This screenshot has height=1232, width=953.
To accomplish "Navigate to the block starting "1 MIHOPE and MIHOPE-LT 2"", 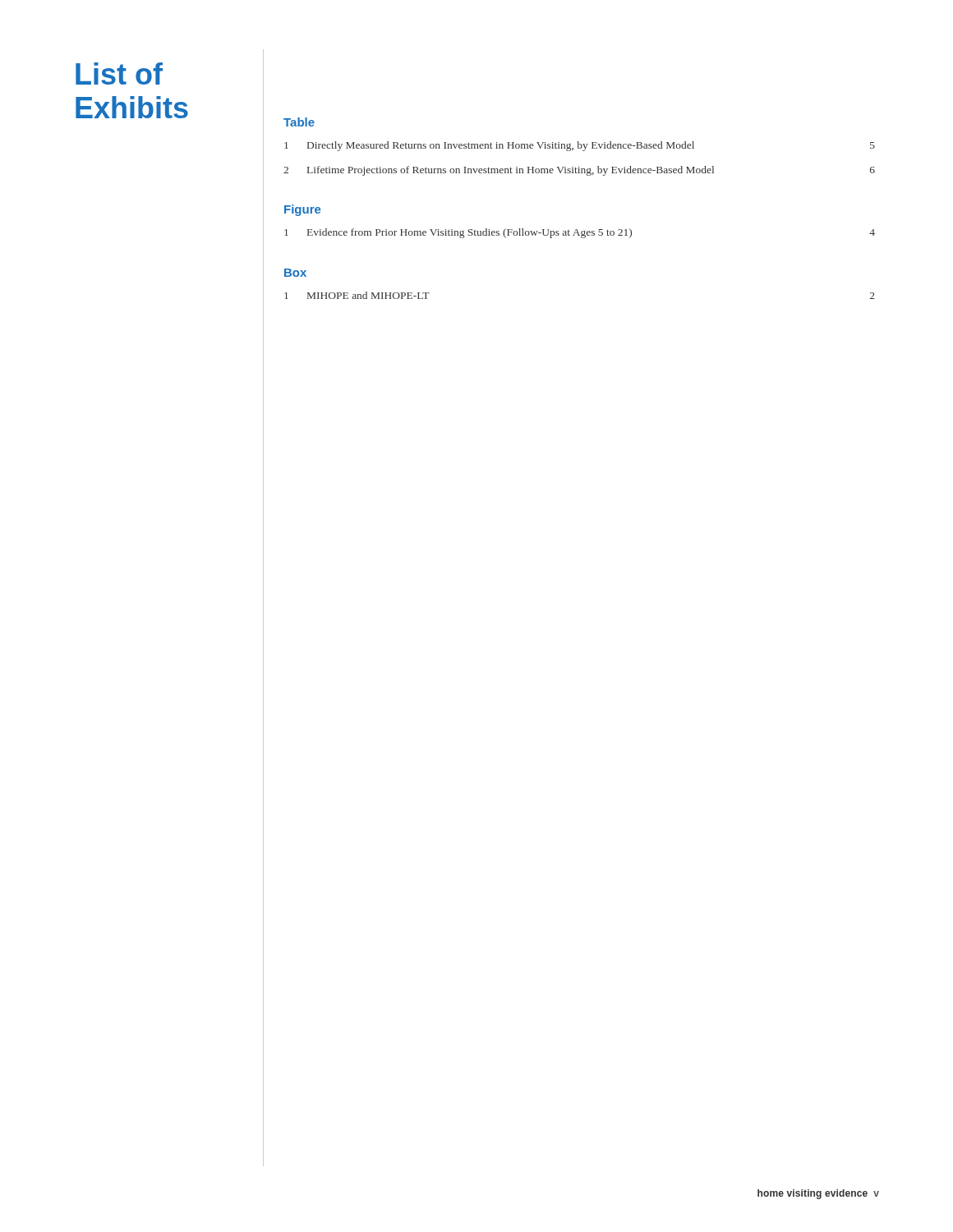I will 364,294.
